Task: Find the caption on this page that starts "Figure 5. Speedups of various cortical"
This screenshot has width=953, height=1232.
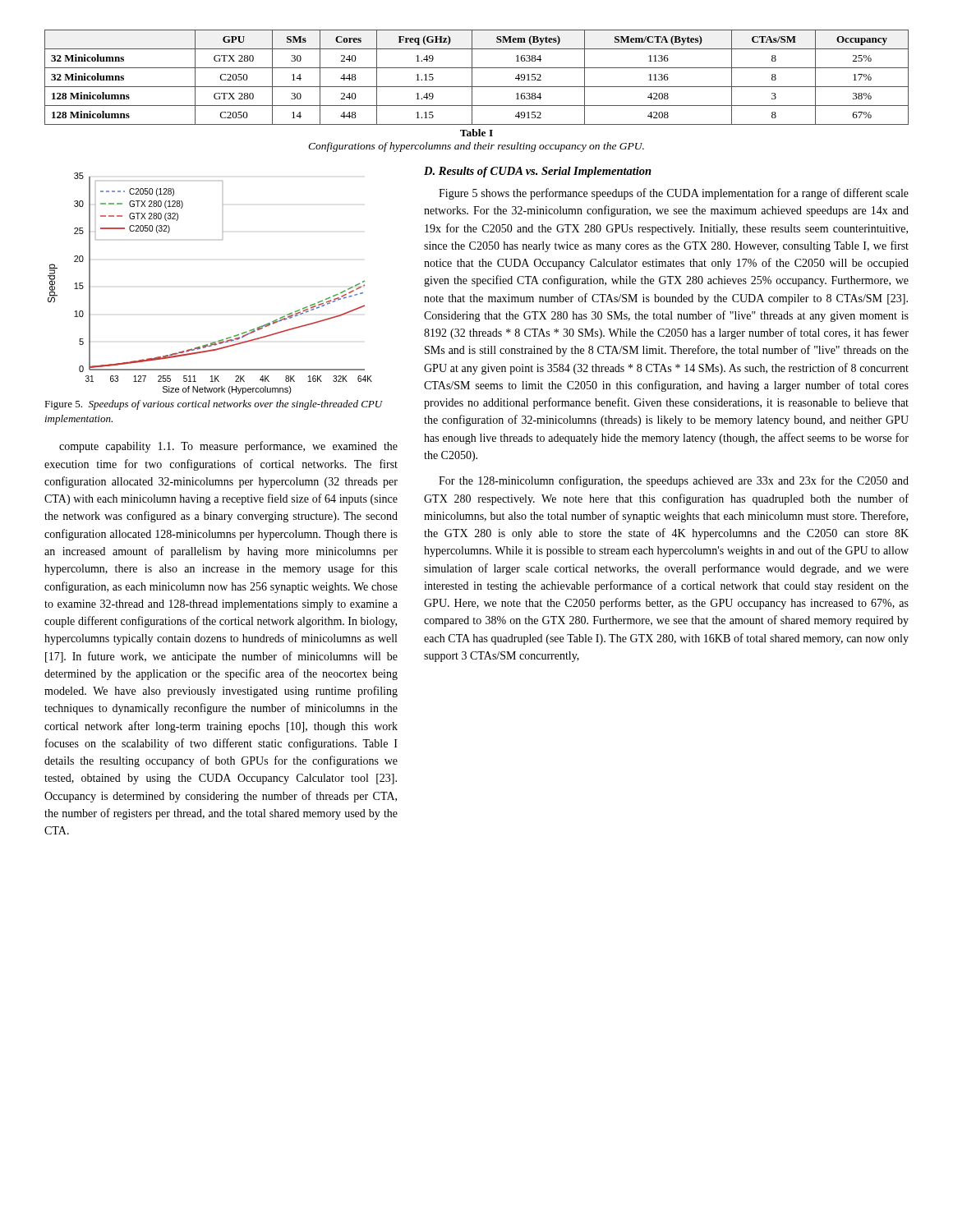Action: (213, 411)
